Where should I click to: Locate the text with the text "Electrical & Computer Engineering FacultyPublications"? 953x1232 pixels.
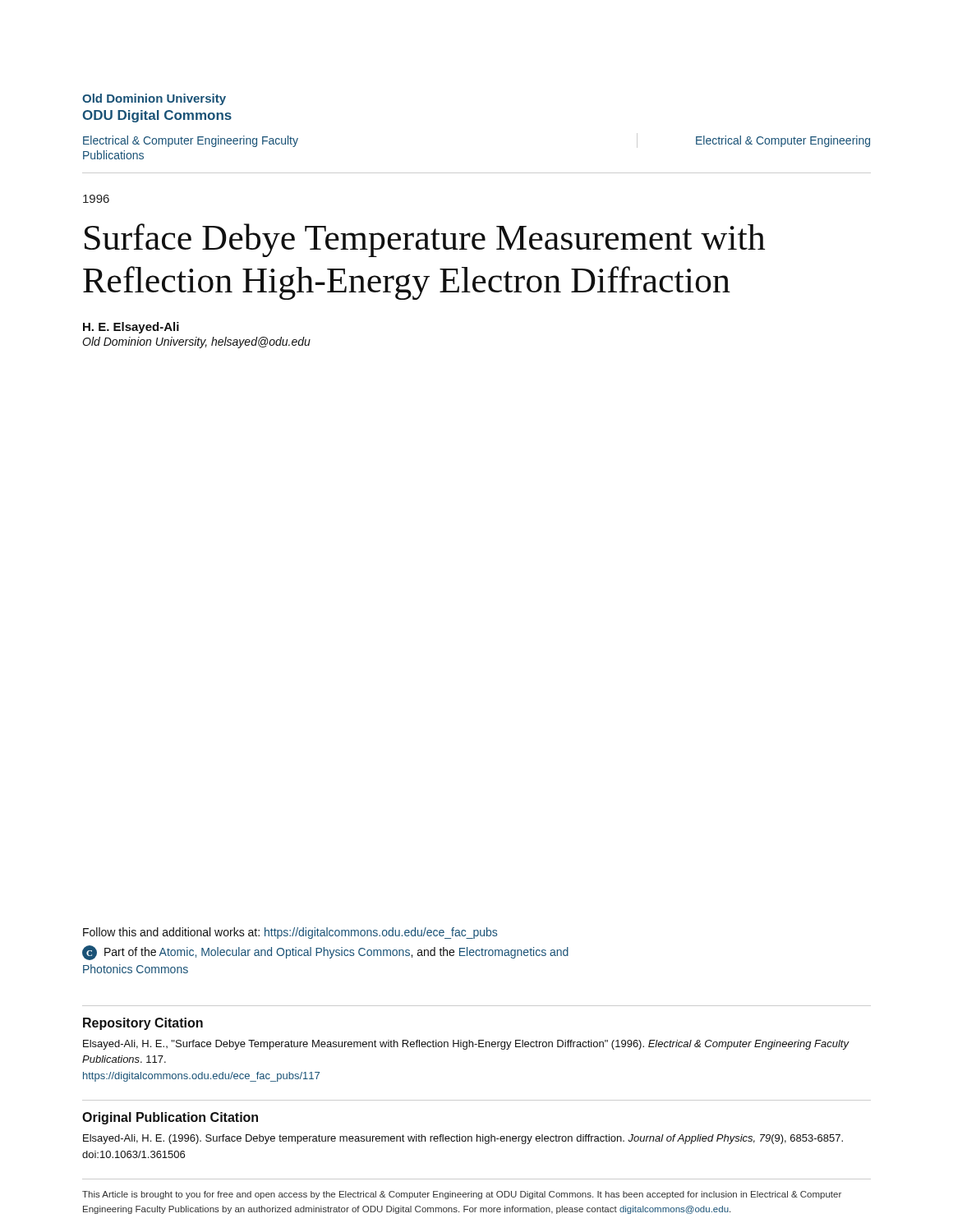190,148
